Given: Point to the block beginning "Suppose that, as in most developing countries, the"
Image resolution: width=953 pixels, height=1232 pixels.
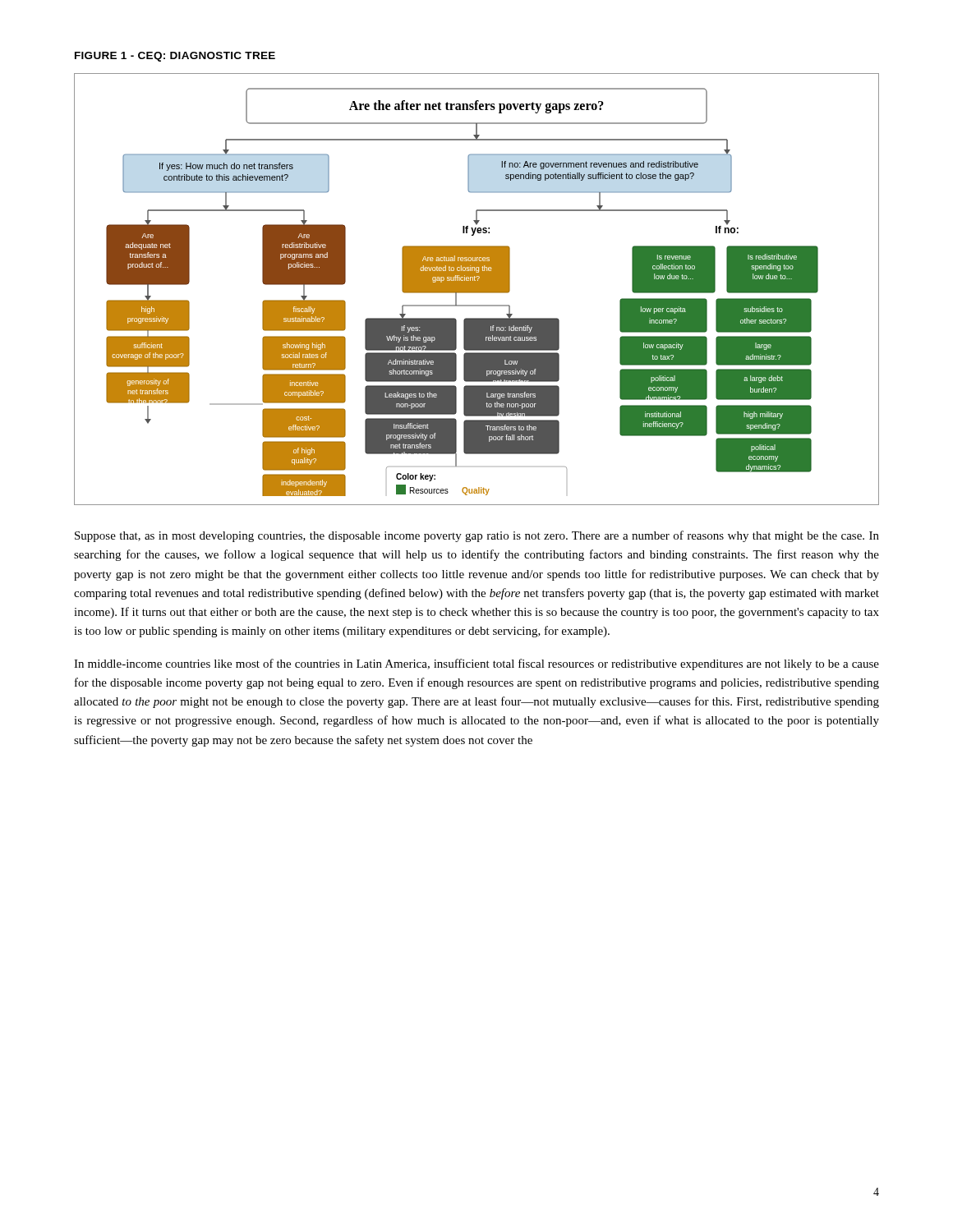Looking at the screenshot, I should [x=476, y=583].
